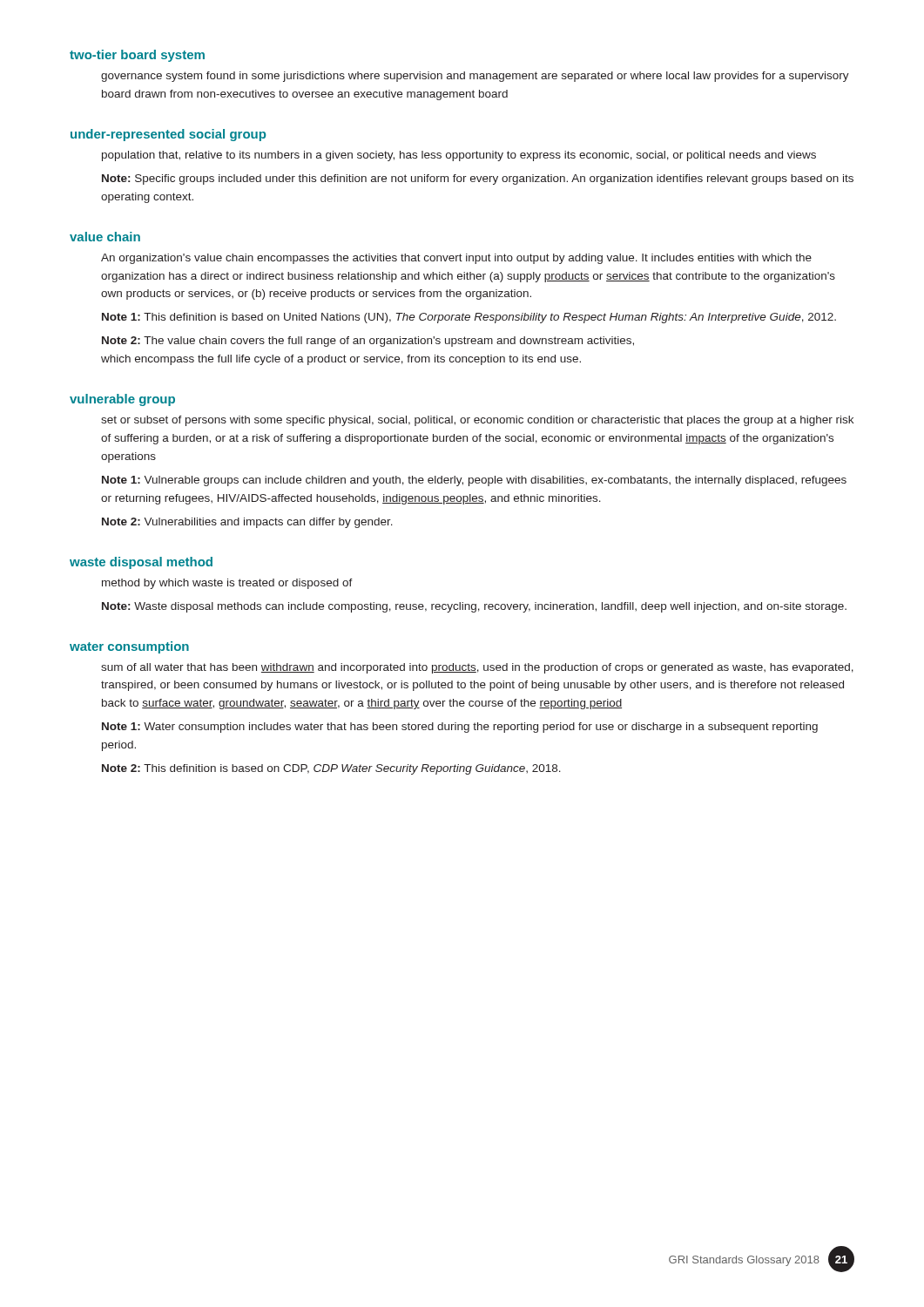Point to the block starting "Note 2: This definition is"
The width and height of the screenshot is (924, 1307).
pyautogui.click(x=478, y=769)
